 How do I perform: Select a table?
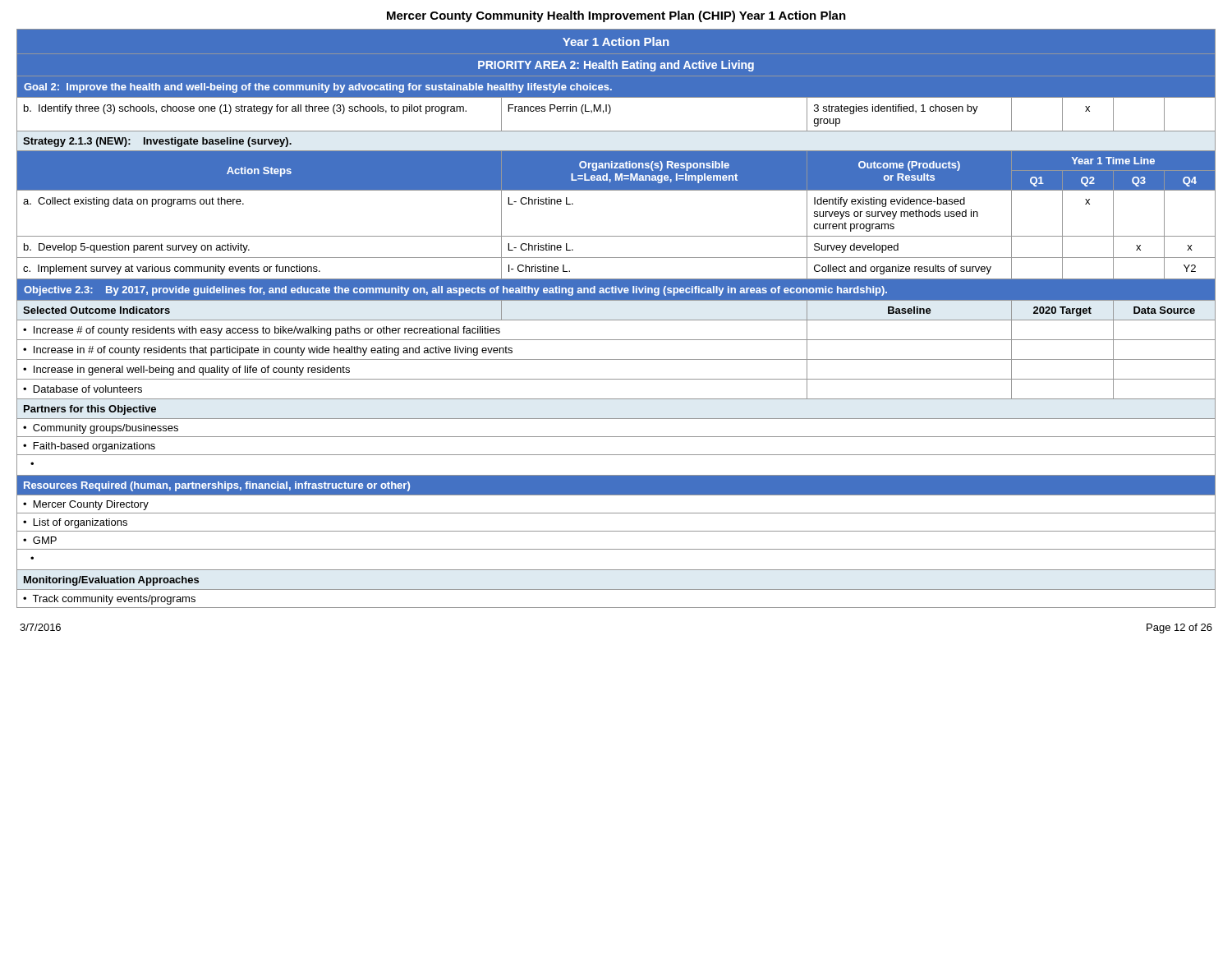pyautogui.click(x=616, y=318)
